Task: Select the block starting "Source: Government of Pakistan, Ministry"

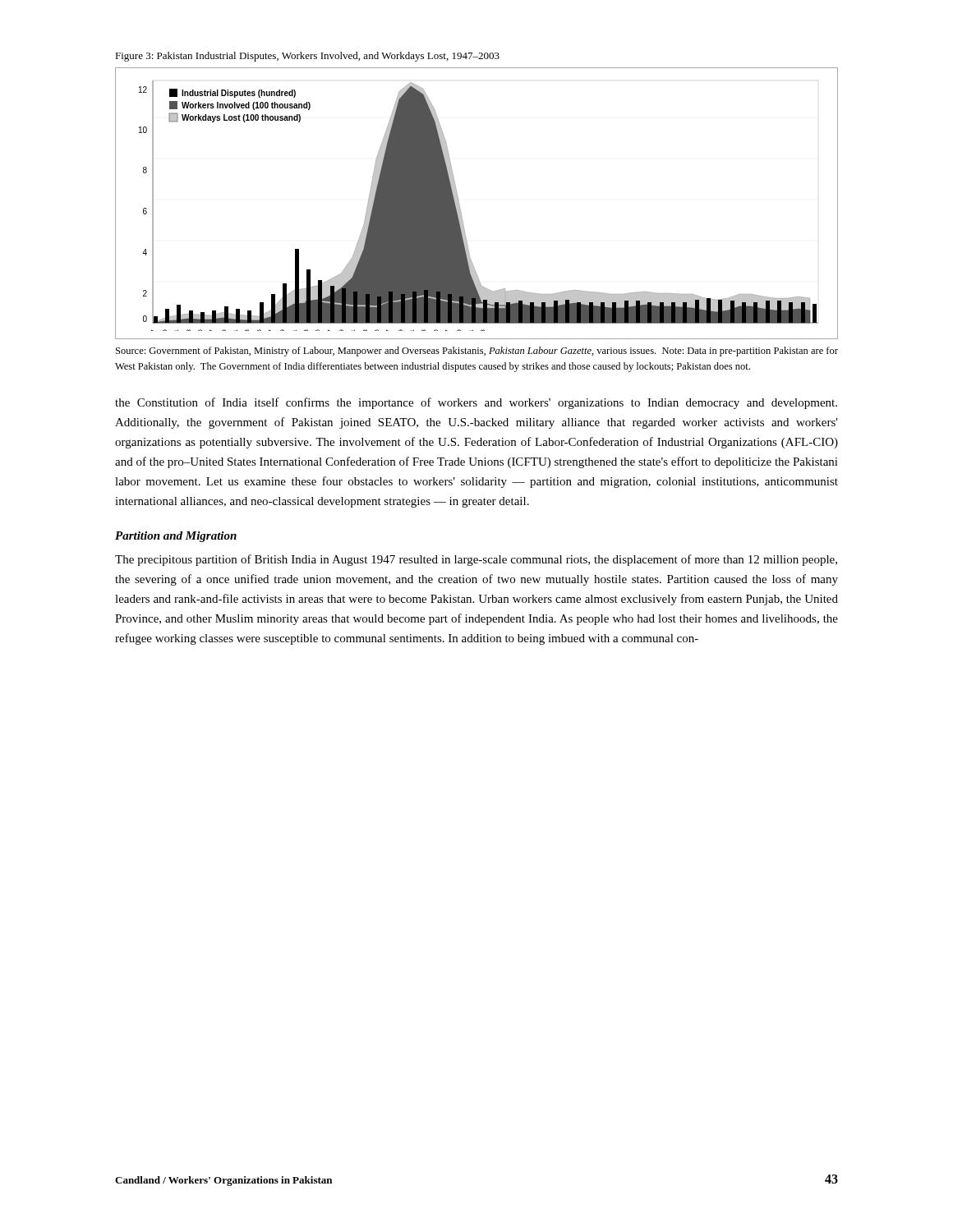Action: 476,358
